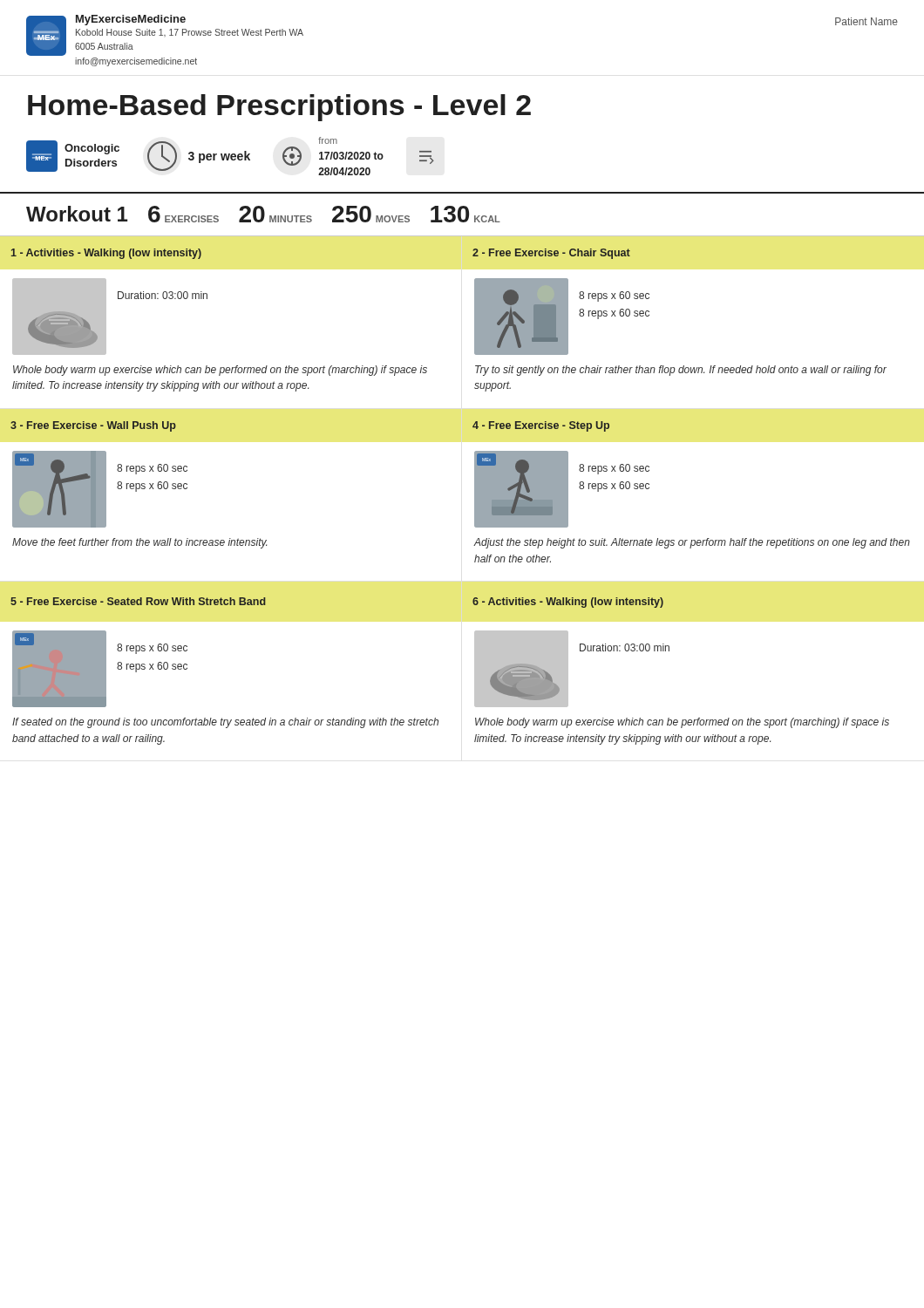Viewport: 924px width, 1308px height.
Task: Select the text starting "3 - Free Exercise -"
Action: (x=93, y=426)
